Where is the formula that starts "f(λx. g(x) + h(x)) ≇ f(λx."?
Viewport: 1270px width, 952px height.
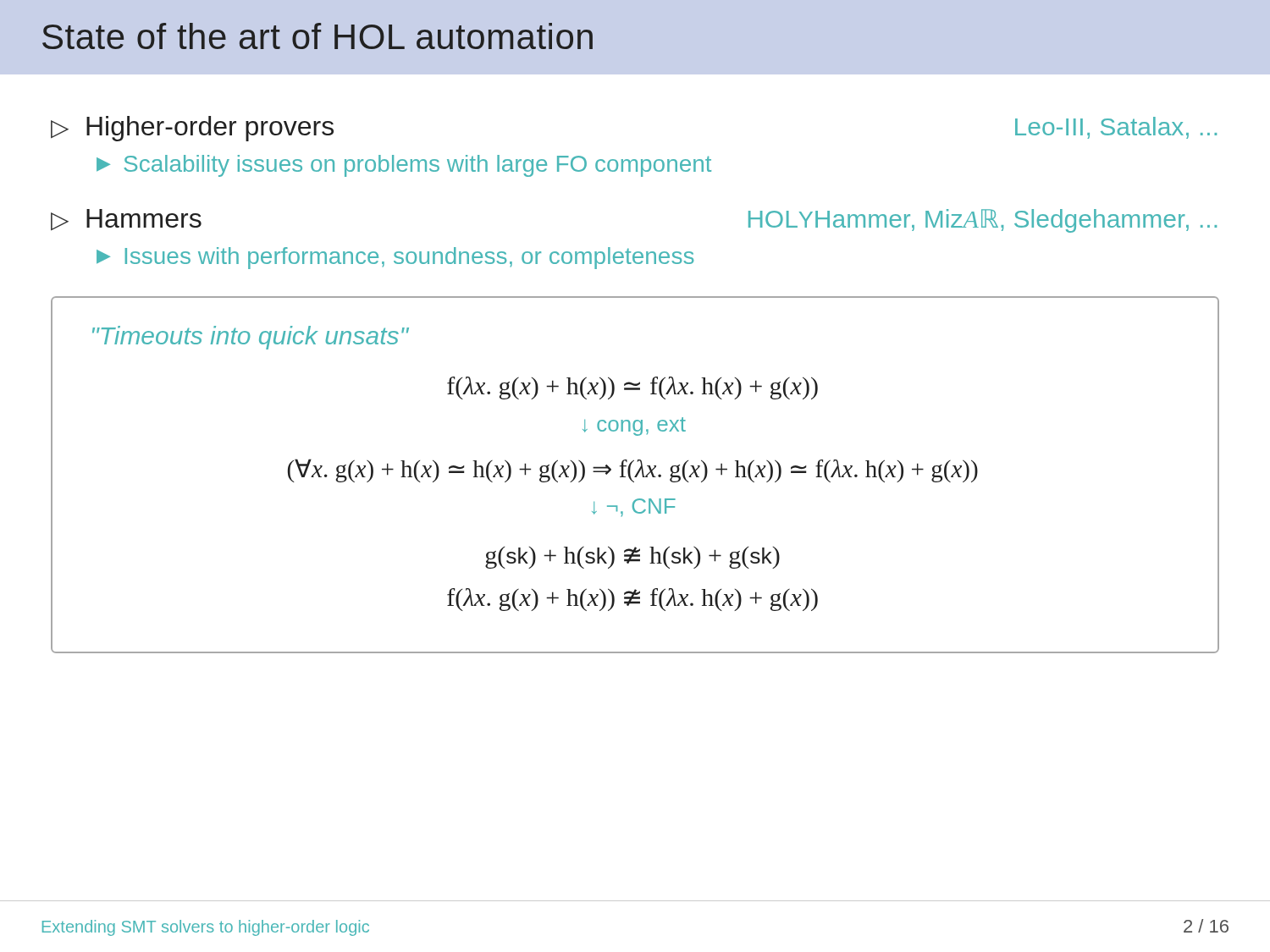click(x=632, y=597)
